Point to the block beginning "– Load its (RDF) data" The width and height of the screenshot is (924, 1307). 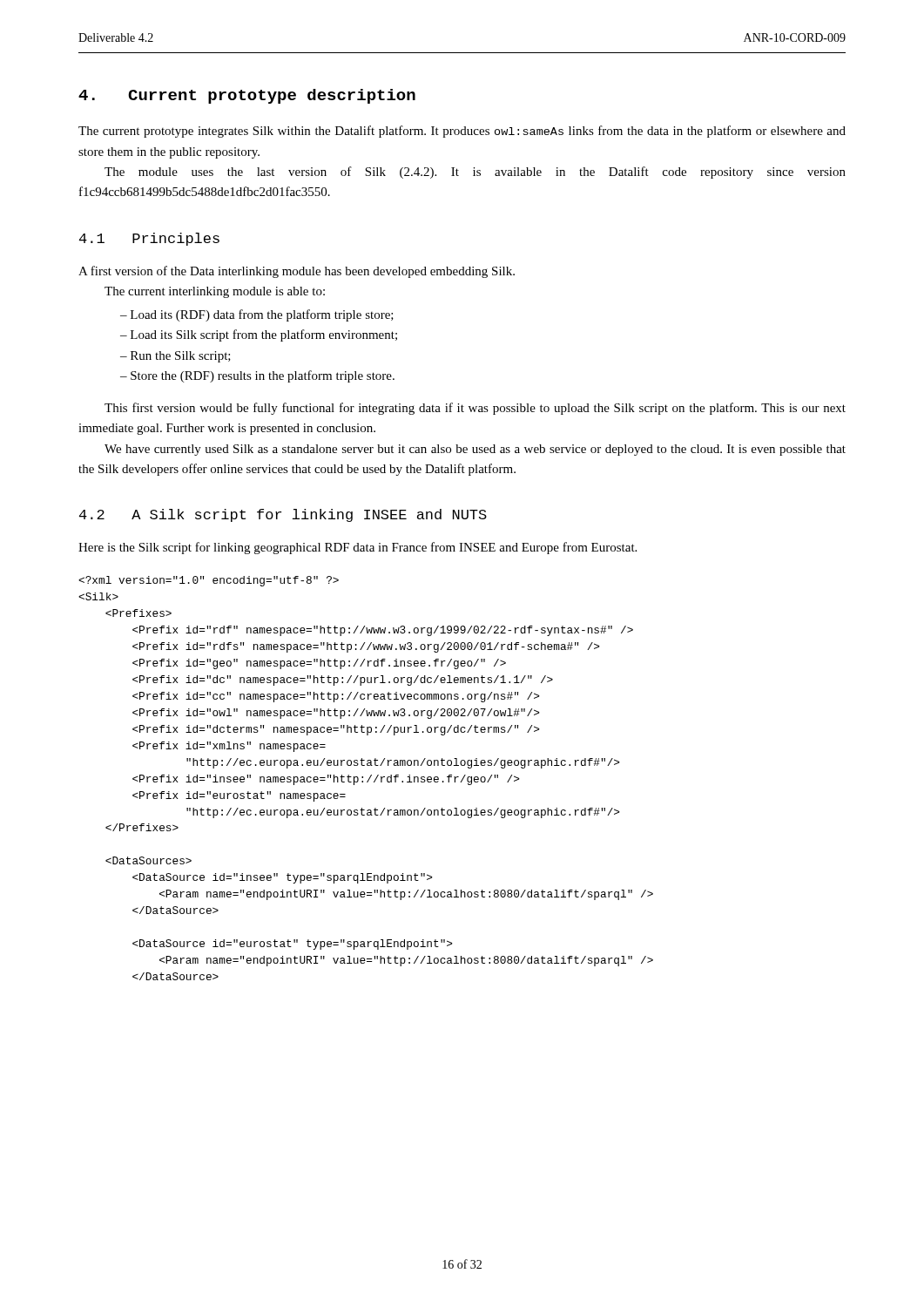click(x=257, y=315)
